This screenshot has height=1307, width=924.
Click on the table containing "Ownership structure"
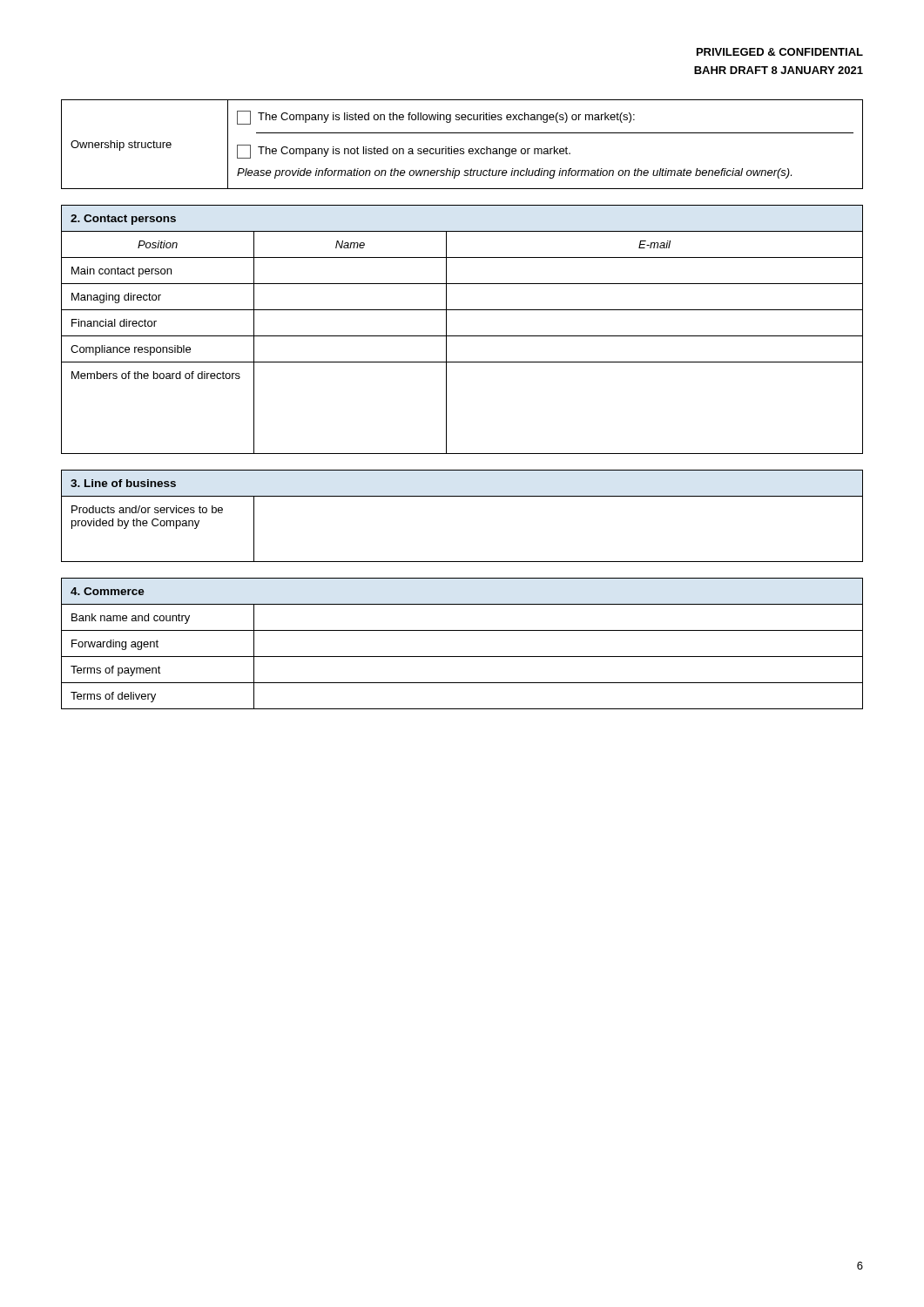tap(462, 144)
